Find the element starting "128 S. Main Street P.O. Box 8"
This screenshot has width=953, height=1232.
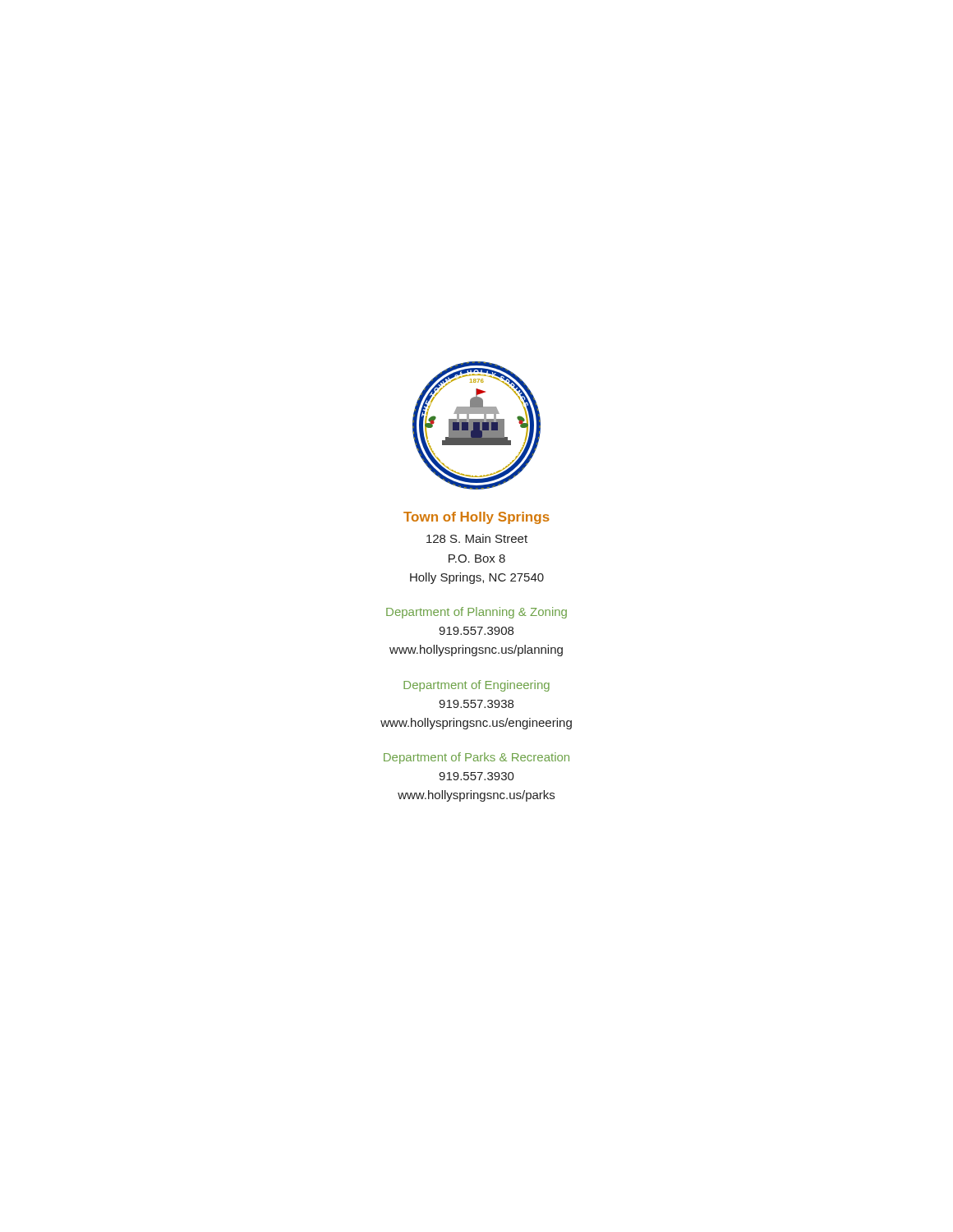(476, 558)
